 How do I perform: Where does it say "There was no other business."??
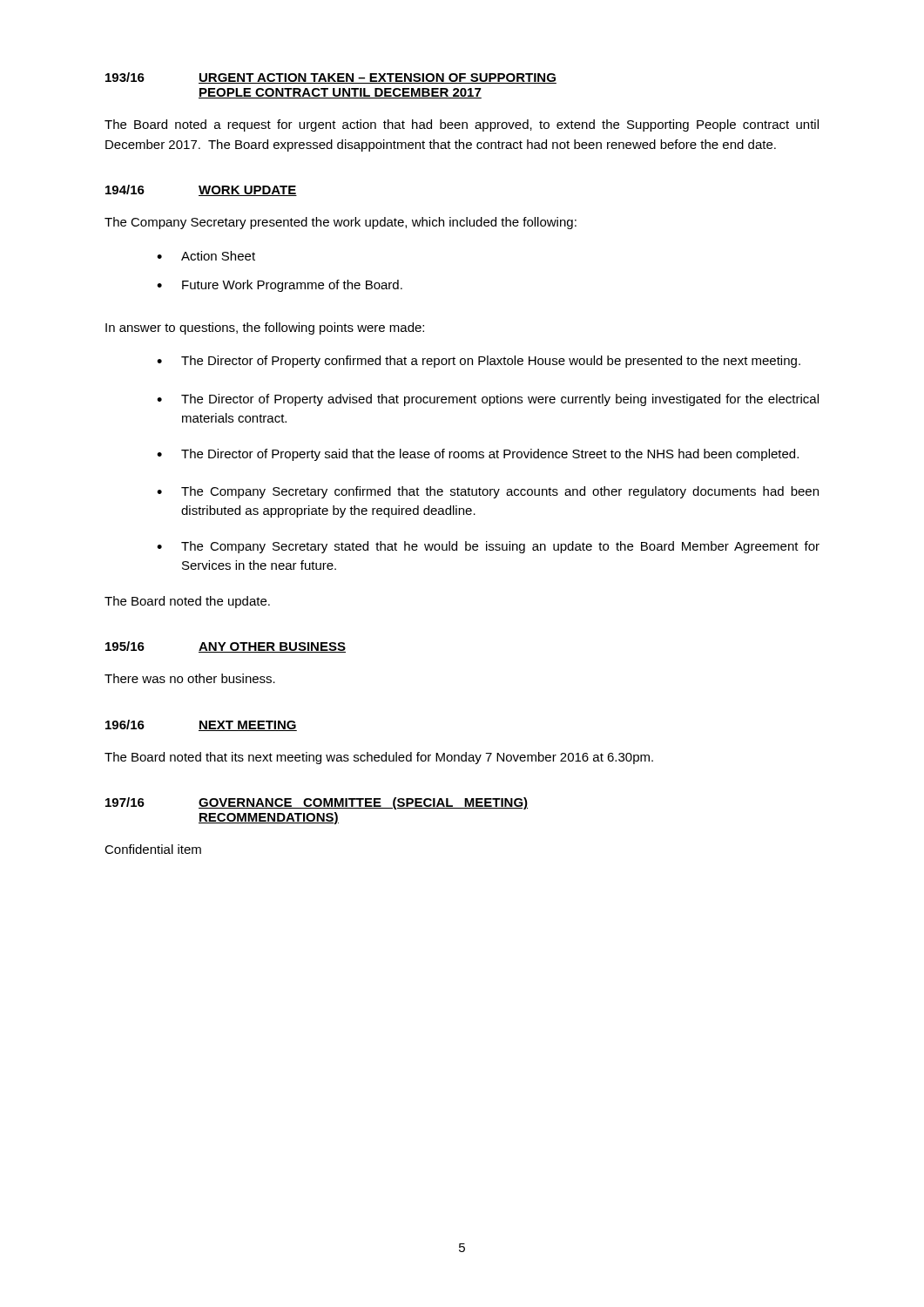point(190,679)
